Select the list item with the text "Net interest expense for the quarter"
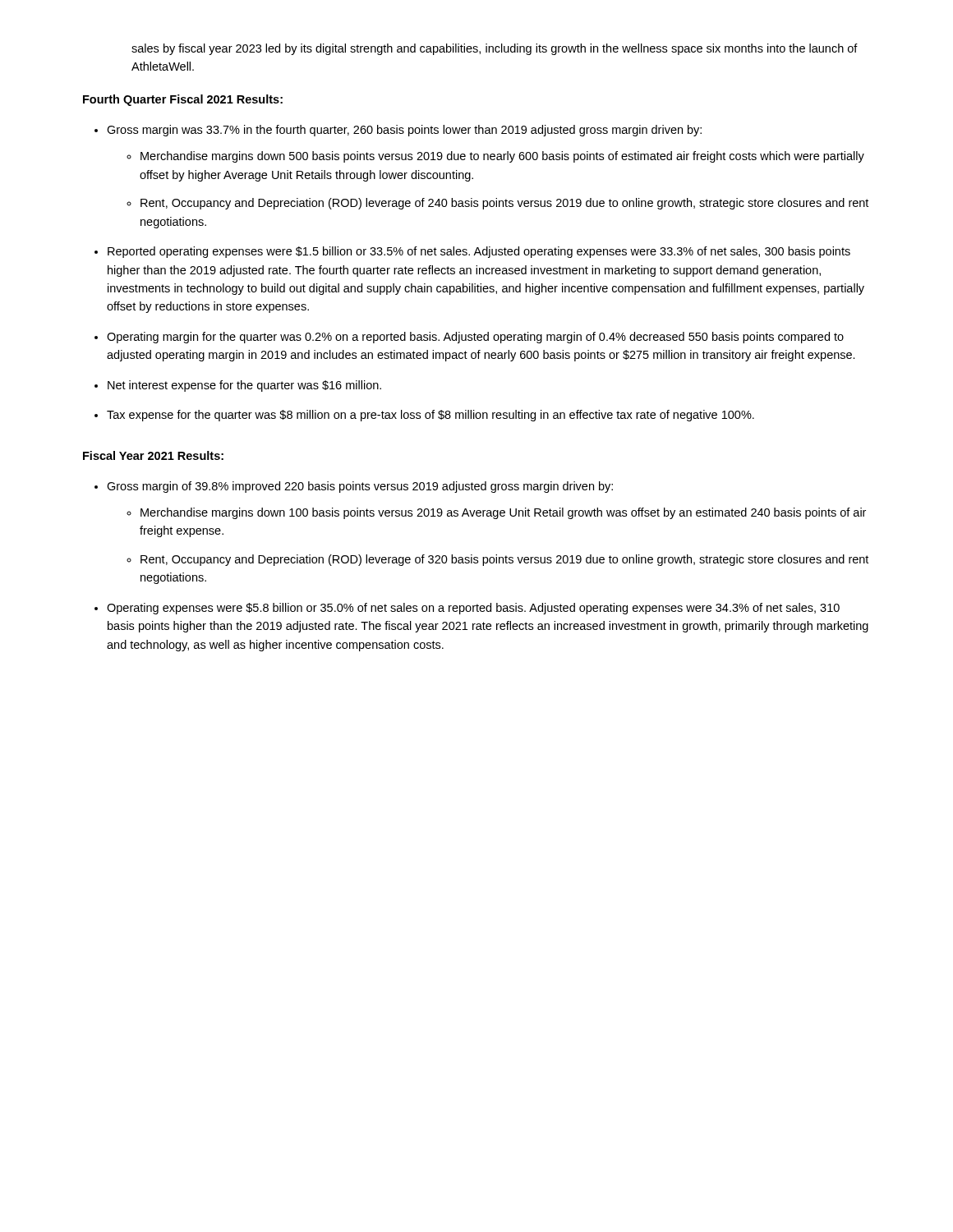The height and width of the screenshot is (1232, 953). coord(245,385)
